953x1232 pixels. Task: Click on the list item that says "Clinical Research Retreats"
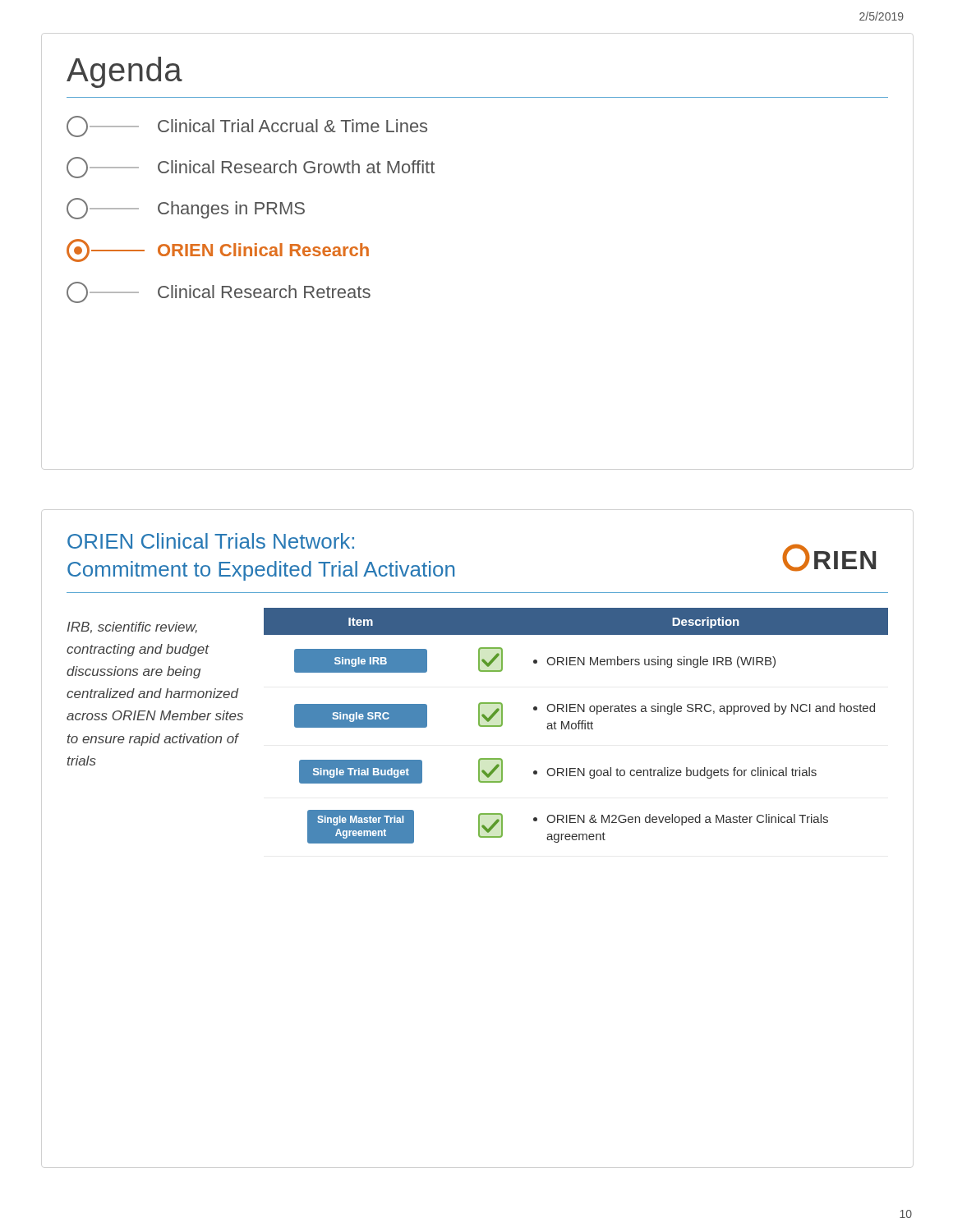pos(219,292)
